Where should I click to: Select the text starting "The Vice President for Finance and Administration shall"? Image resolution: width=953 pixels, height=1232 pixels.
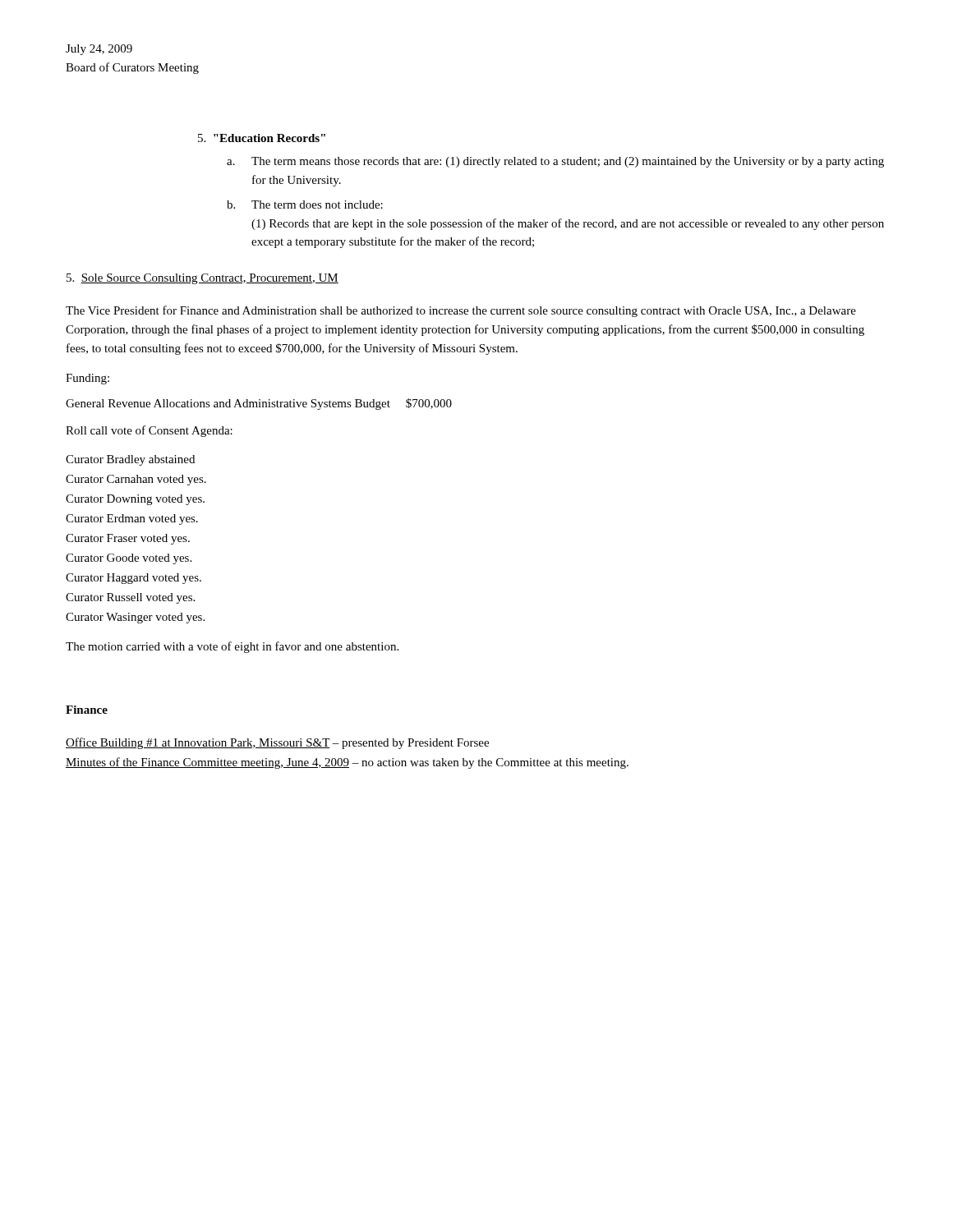(465, 329)
